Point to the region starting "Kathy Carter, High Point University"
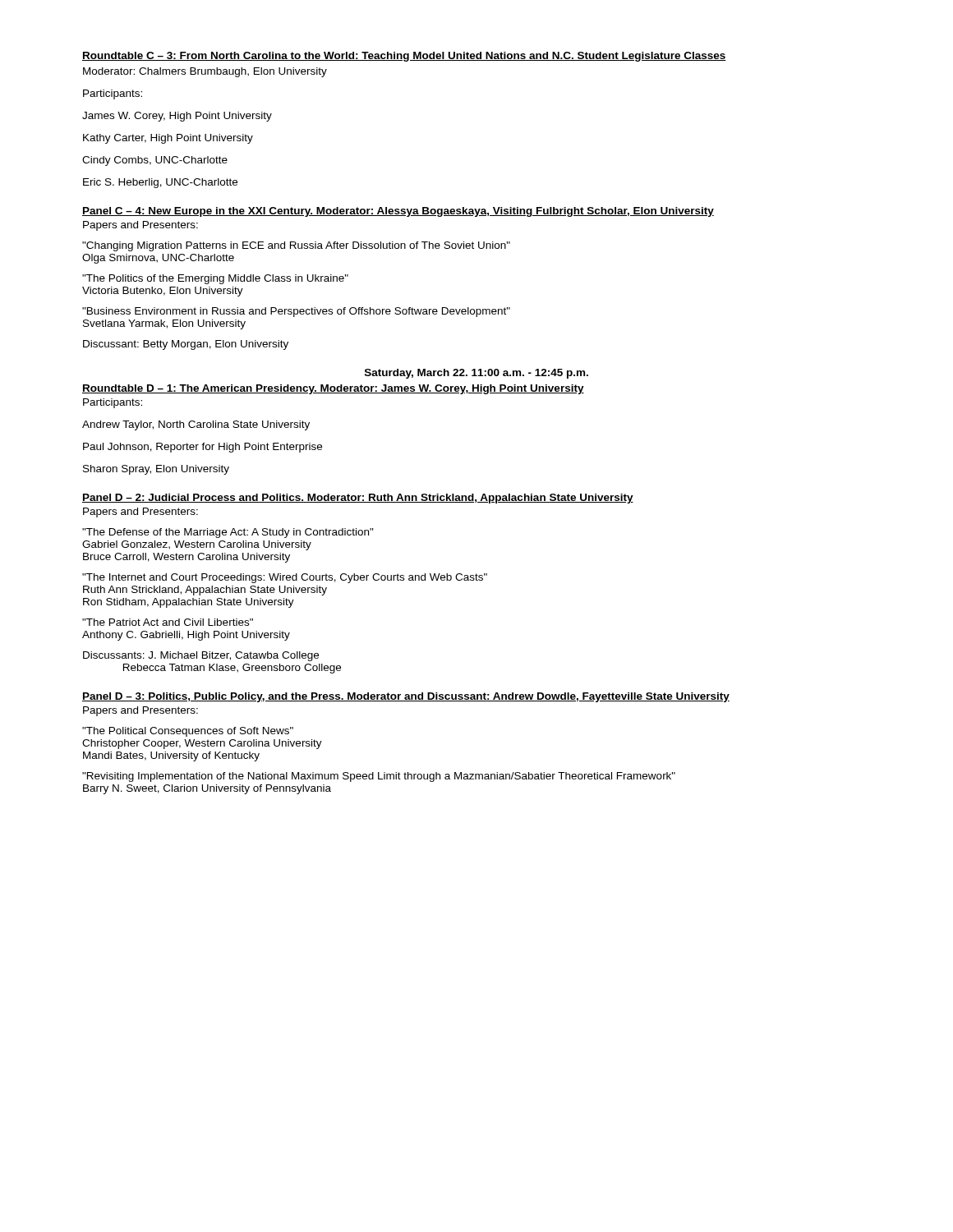The width and height of the screenshot is (953, 1232). pyautogui.click(x=168, y=138)
